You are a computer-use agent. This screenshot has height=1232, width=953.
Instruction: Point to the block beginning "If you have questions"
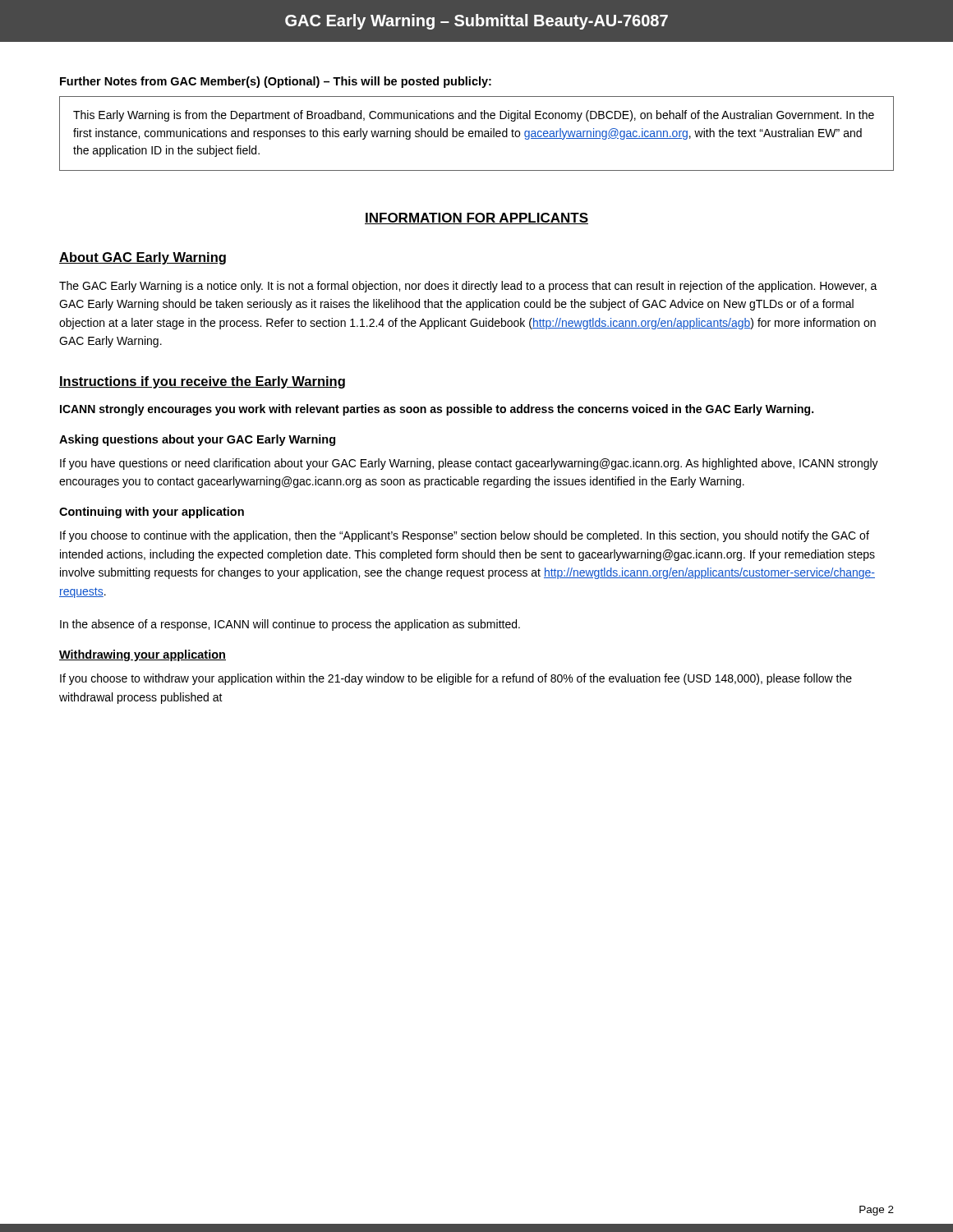click(469, 472)
